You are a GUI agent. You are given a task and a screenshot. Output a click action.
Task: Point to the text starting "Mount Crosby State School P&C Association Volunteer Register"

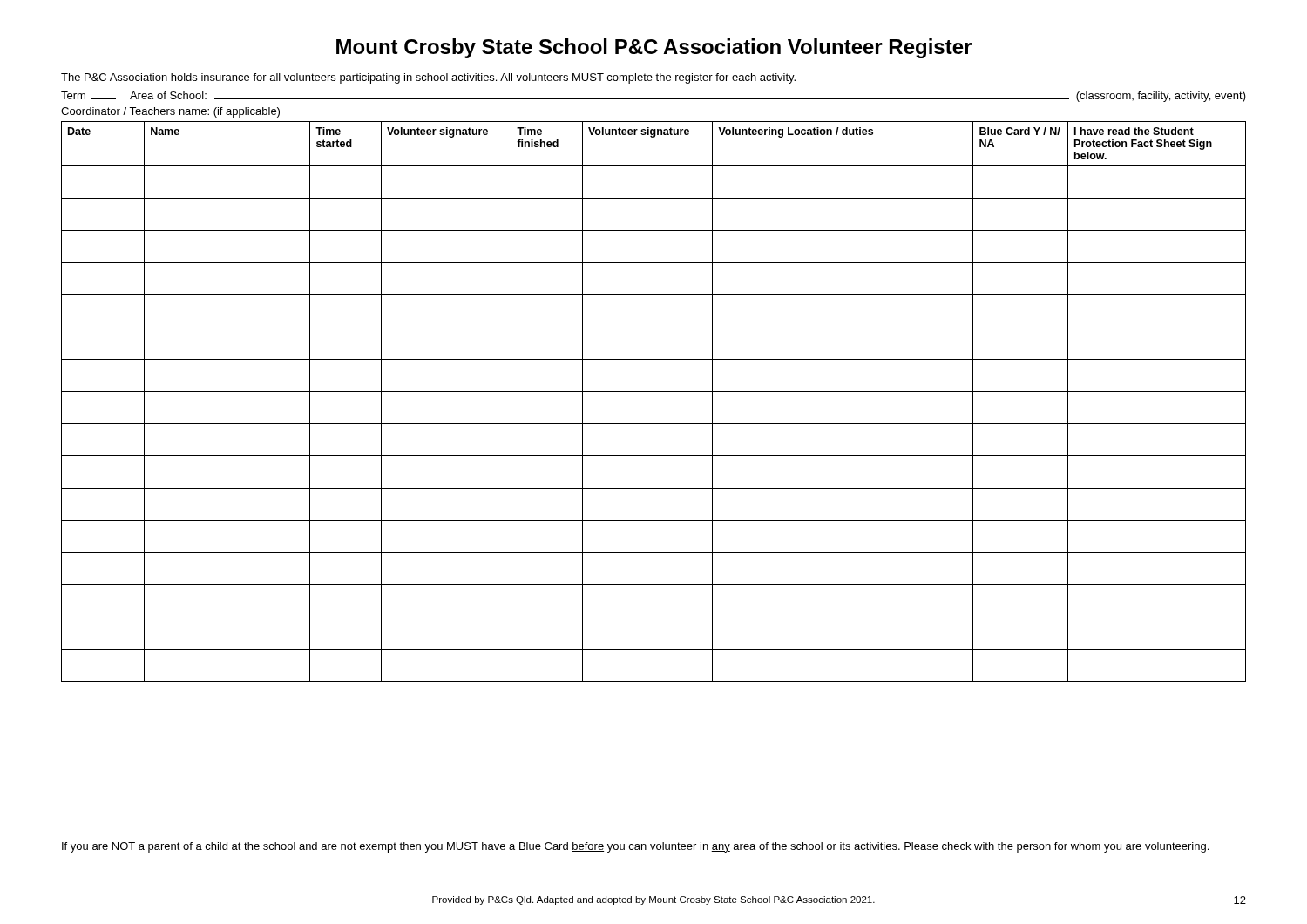[x=654, y=47]
